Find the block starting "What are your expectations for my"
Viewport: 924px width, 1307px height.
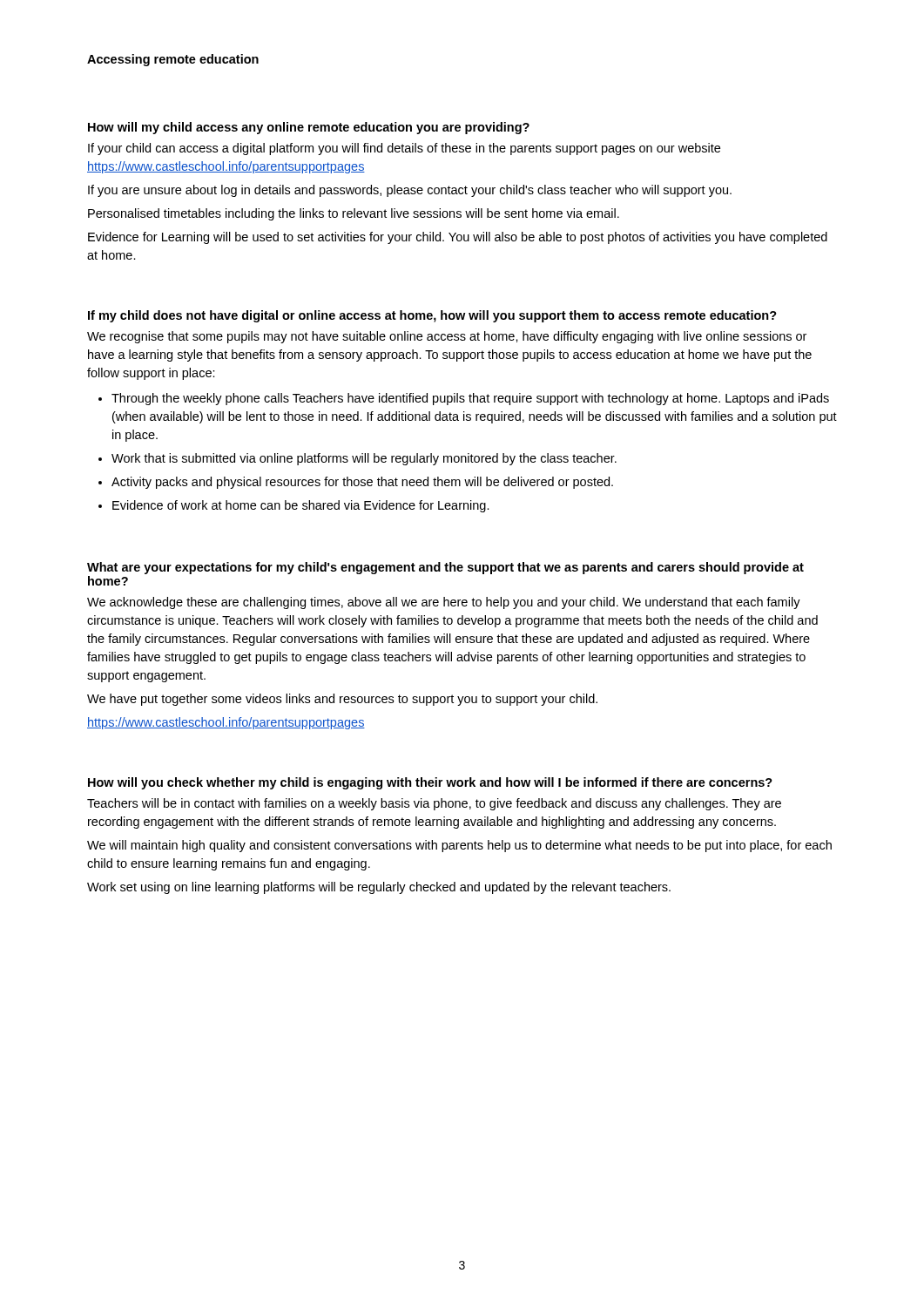click(x=445, y=574)
